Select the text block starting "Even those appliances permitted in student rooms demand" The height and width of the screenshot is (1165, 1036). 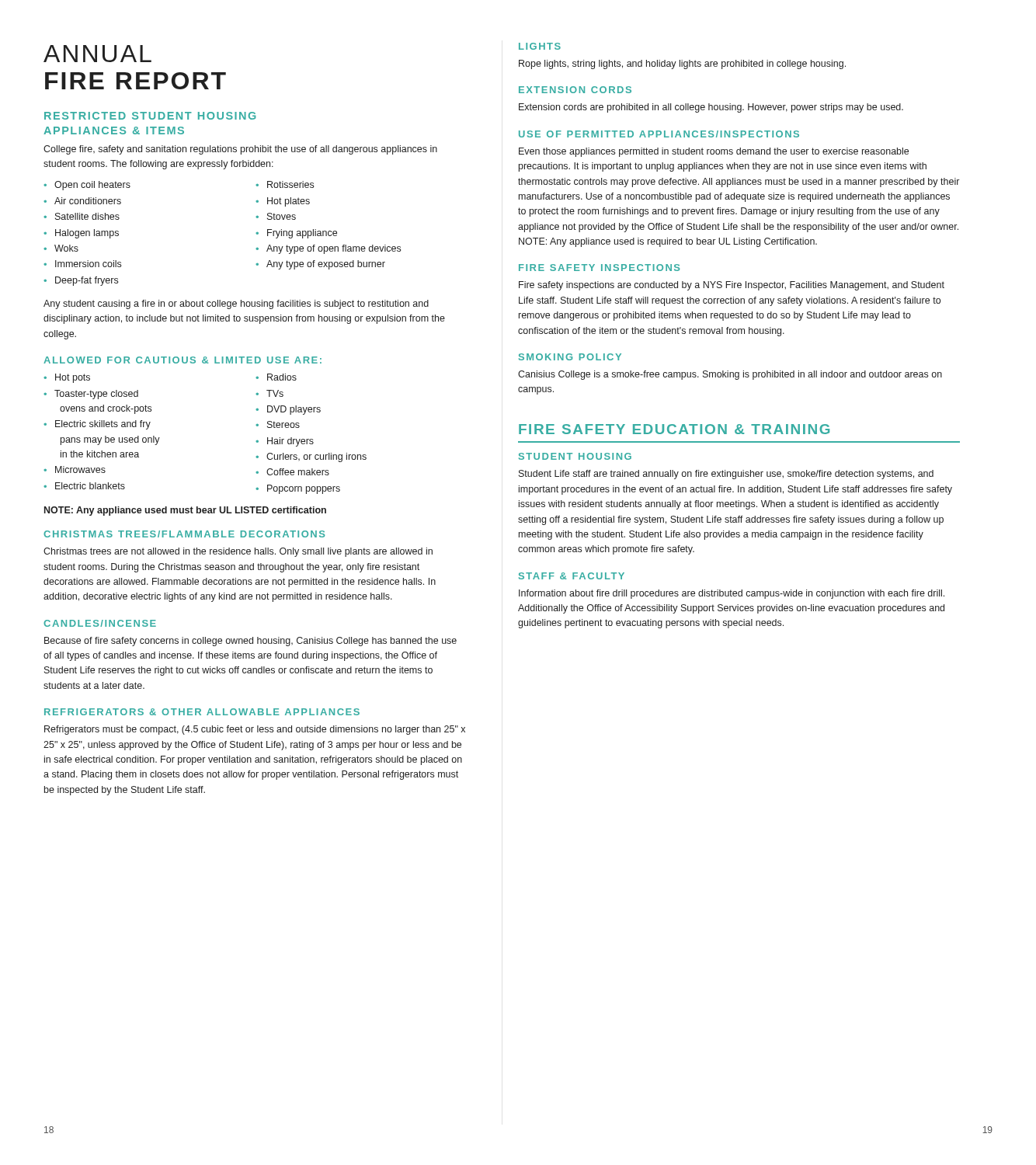point(739,196)
